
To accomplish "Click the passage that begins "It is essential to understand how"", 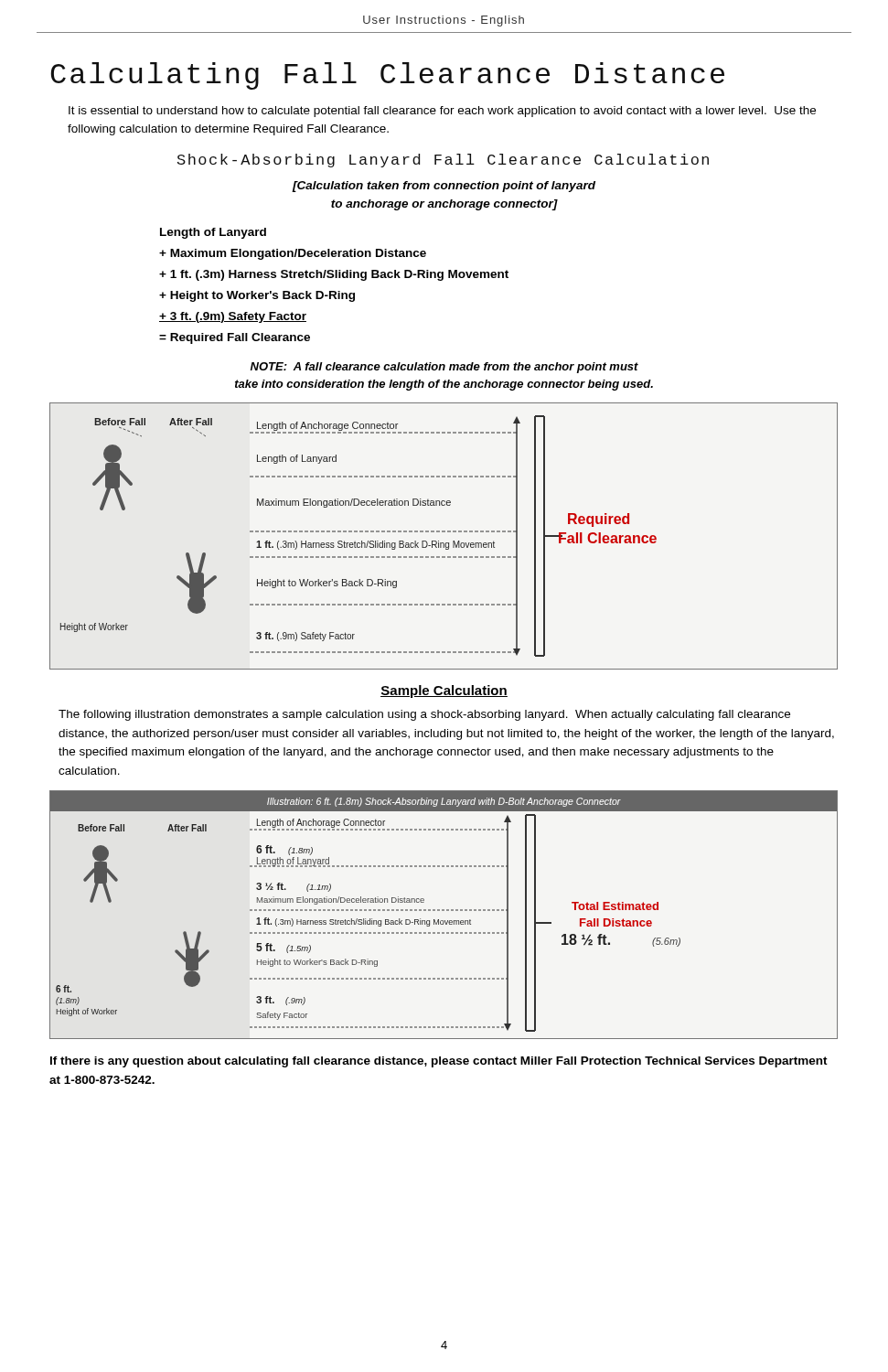I will click(x=442, y=119).
